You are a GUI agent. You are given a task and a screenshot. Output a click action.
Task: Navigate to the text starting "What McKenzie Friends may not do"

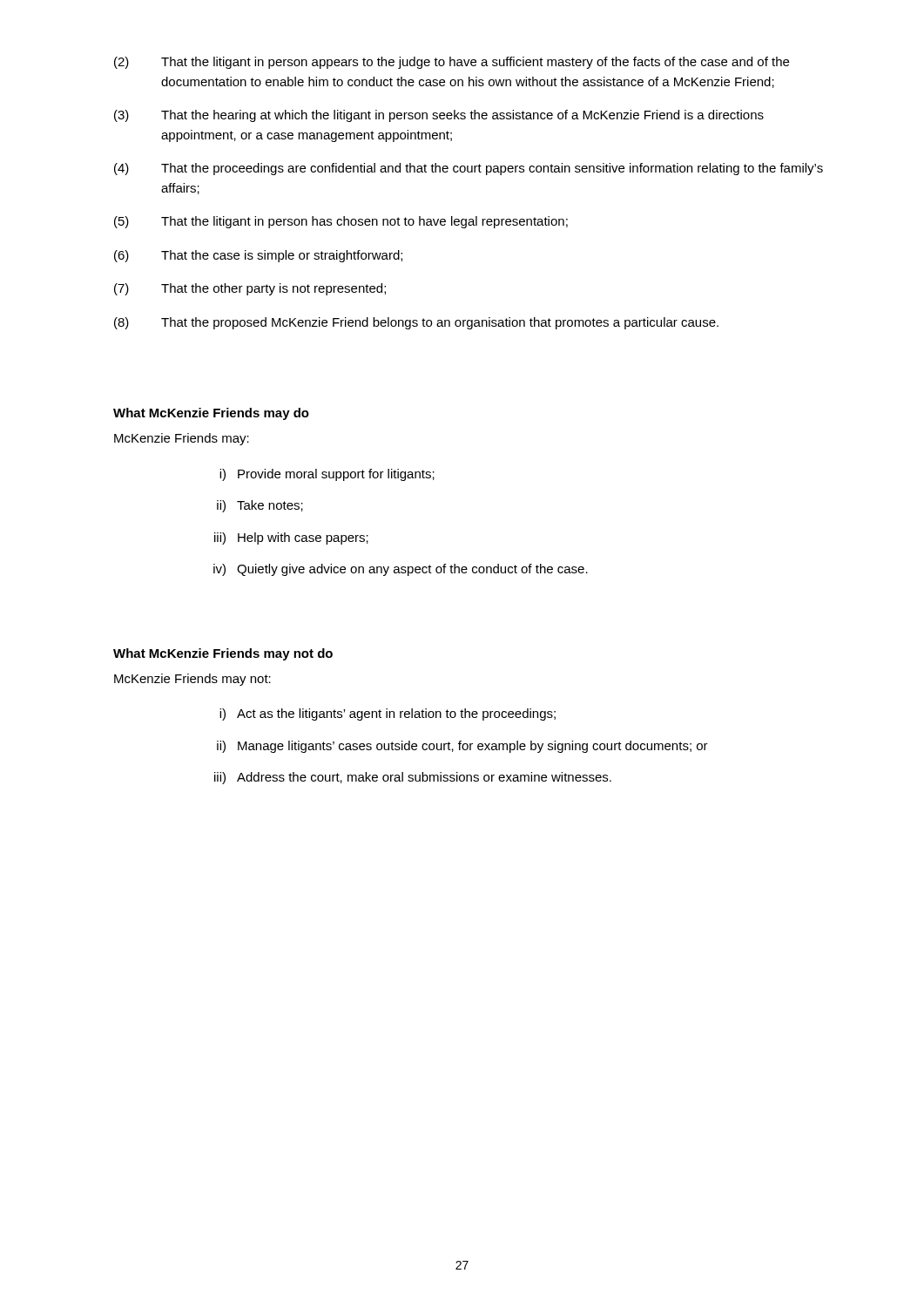pos(223,653)
